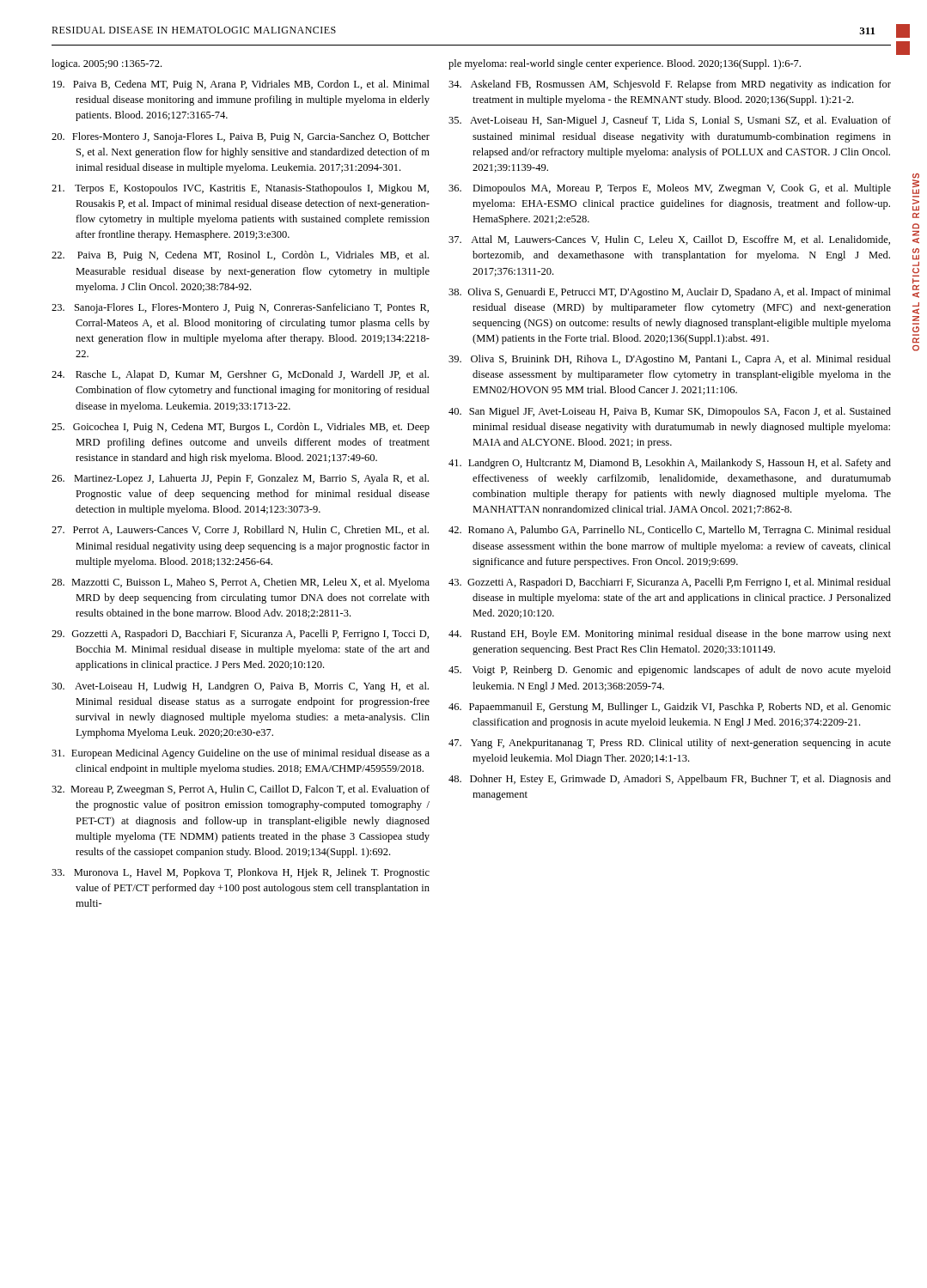Point to the block beginning "31. European Medicinal"
The image size is (927, 1288).
pos(241,761)
